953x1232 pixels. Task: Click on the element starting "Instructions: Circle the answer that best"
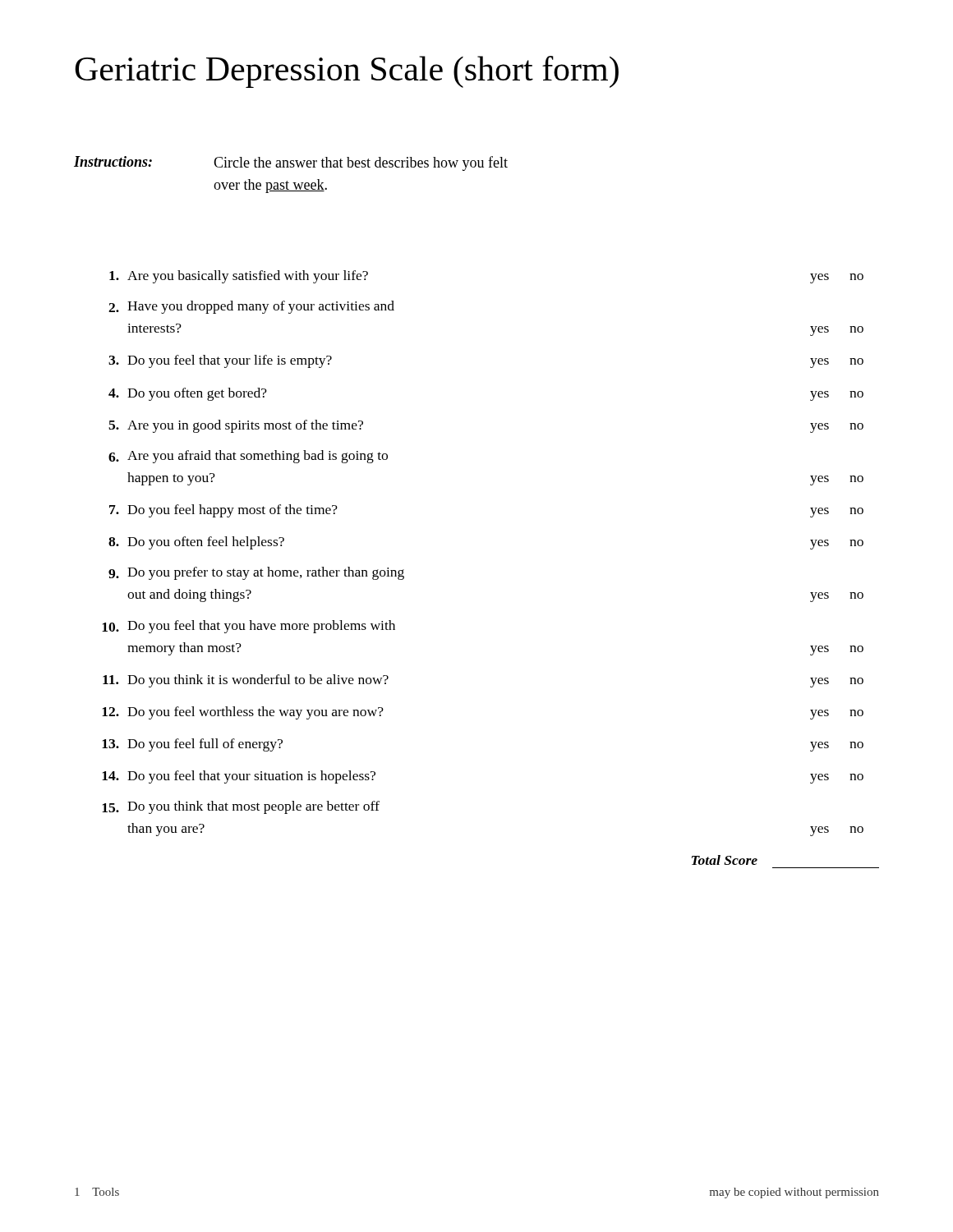pos(291,174)
